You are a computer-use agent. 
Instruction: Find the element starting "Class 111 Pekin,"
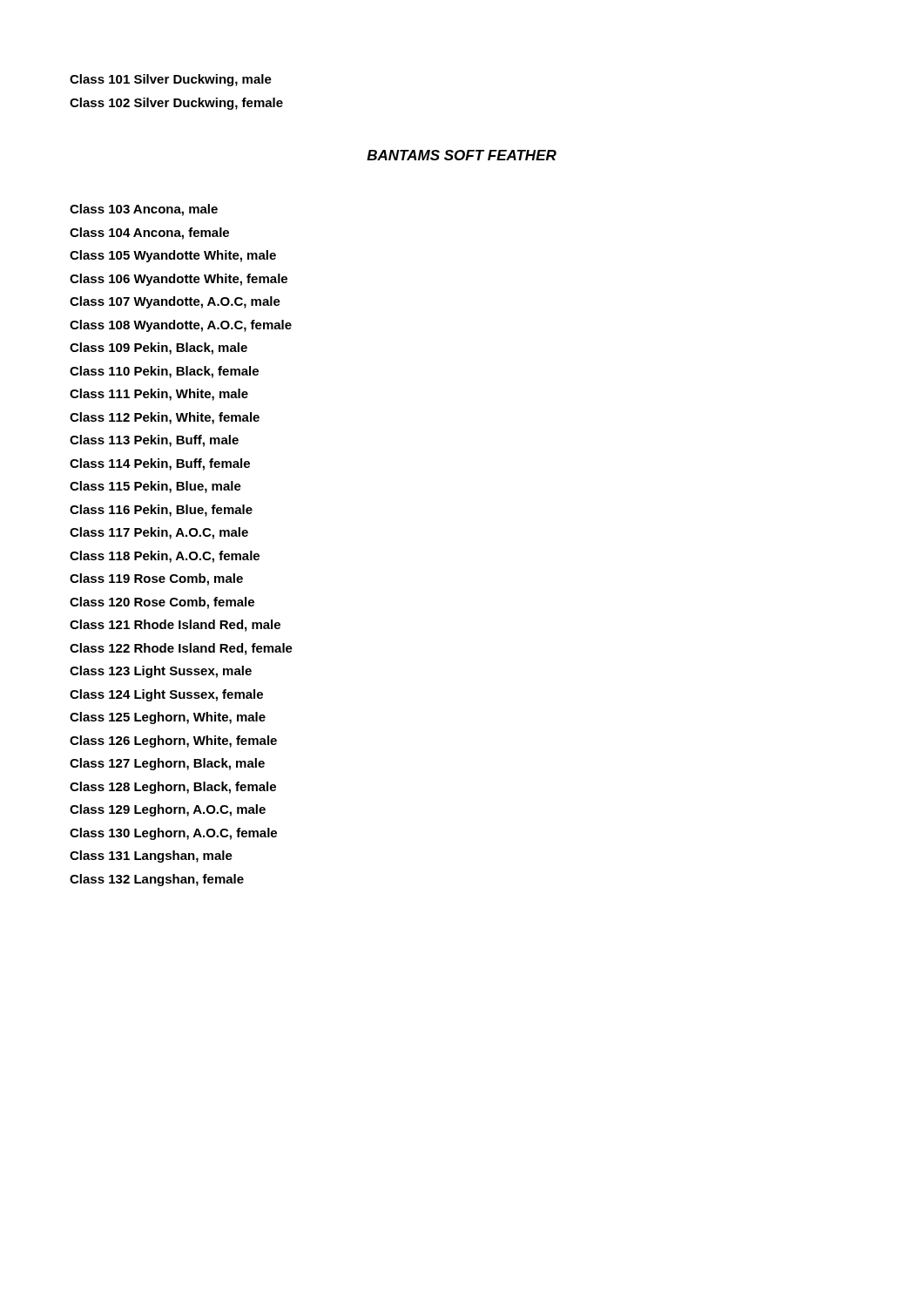(x=159, y=393)
